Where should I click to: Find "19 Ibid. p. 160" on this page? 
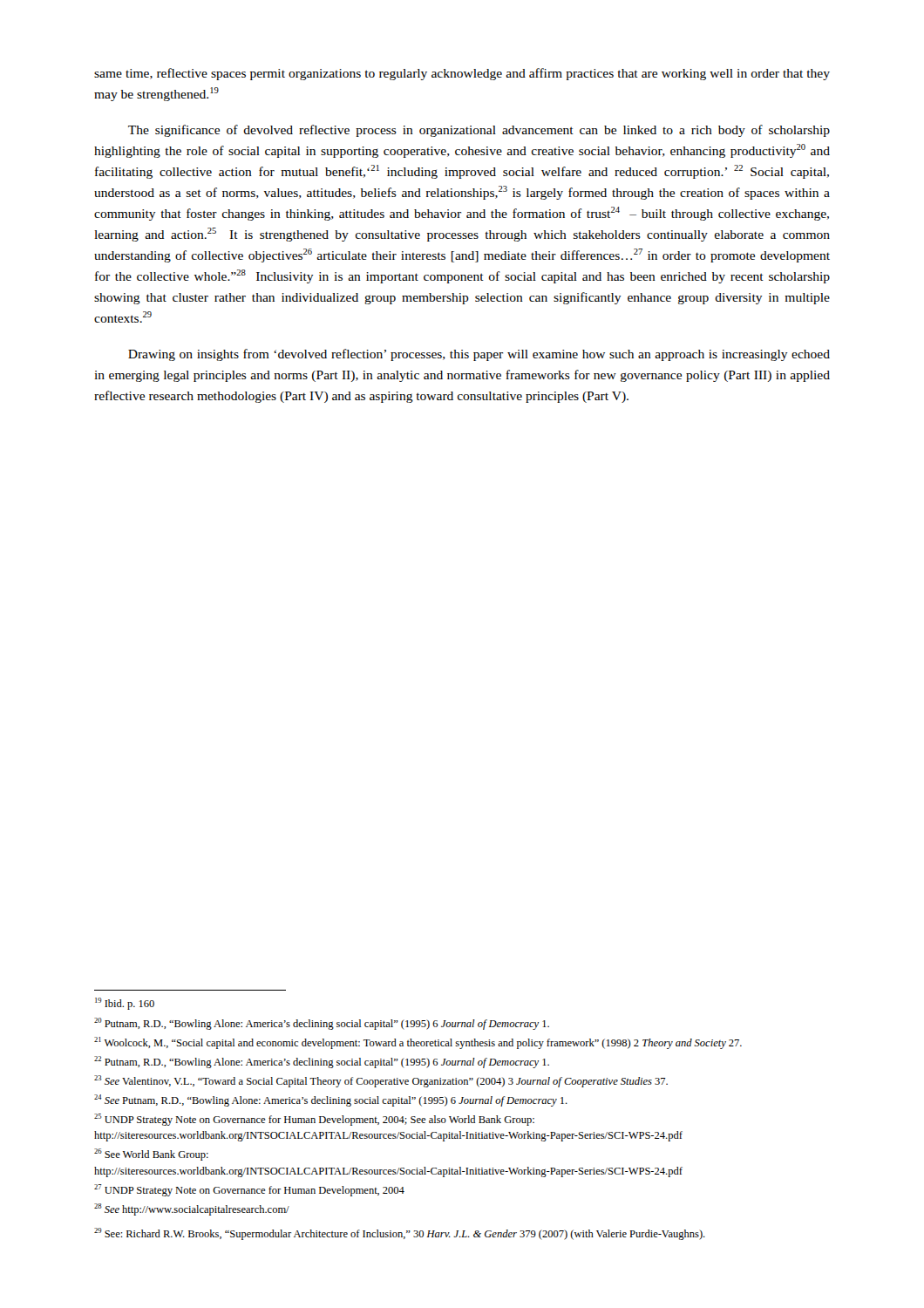point(124,1003)
